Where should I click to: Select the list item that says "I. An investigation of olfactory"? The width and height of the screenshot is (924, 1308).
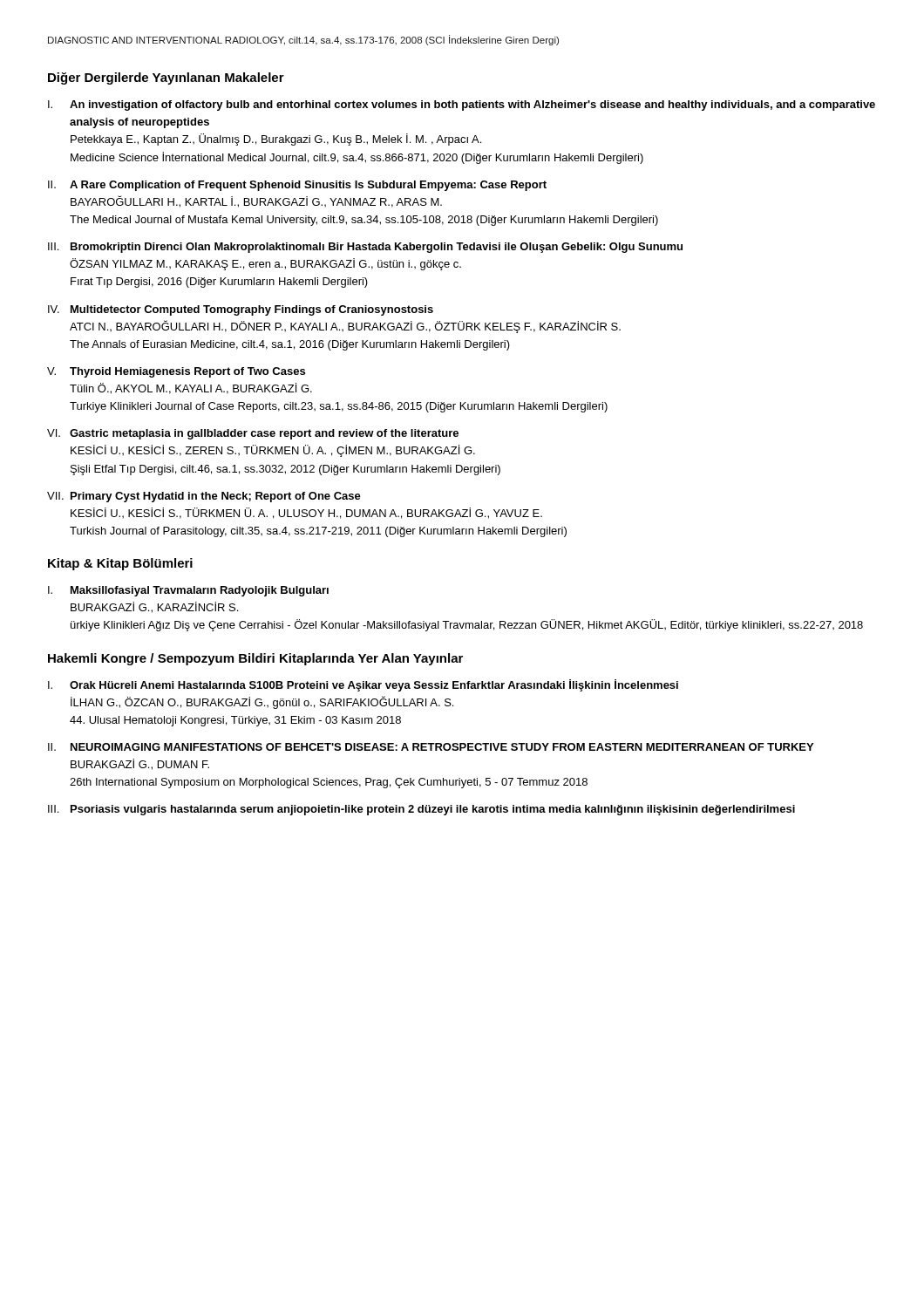tap(462, 131)
